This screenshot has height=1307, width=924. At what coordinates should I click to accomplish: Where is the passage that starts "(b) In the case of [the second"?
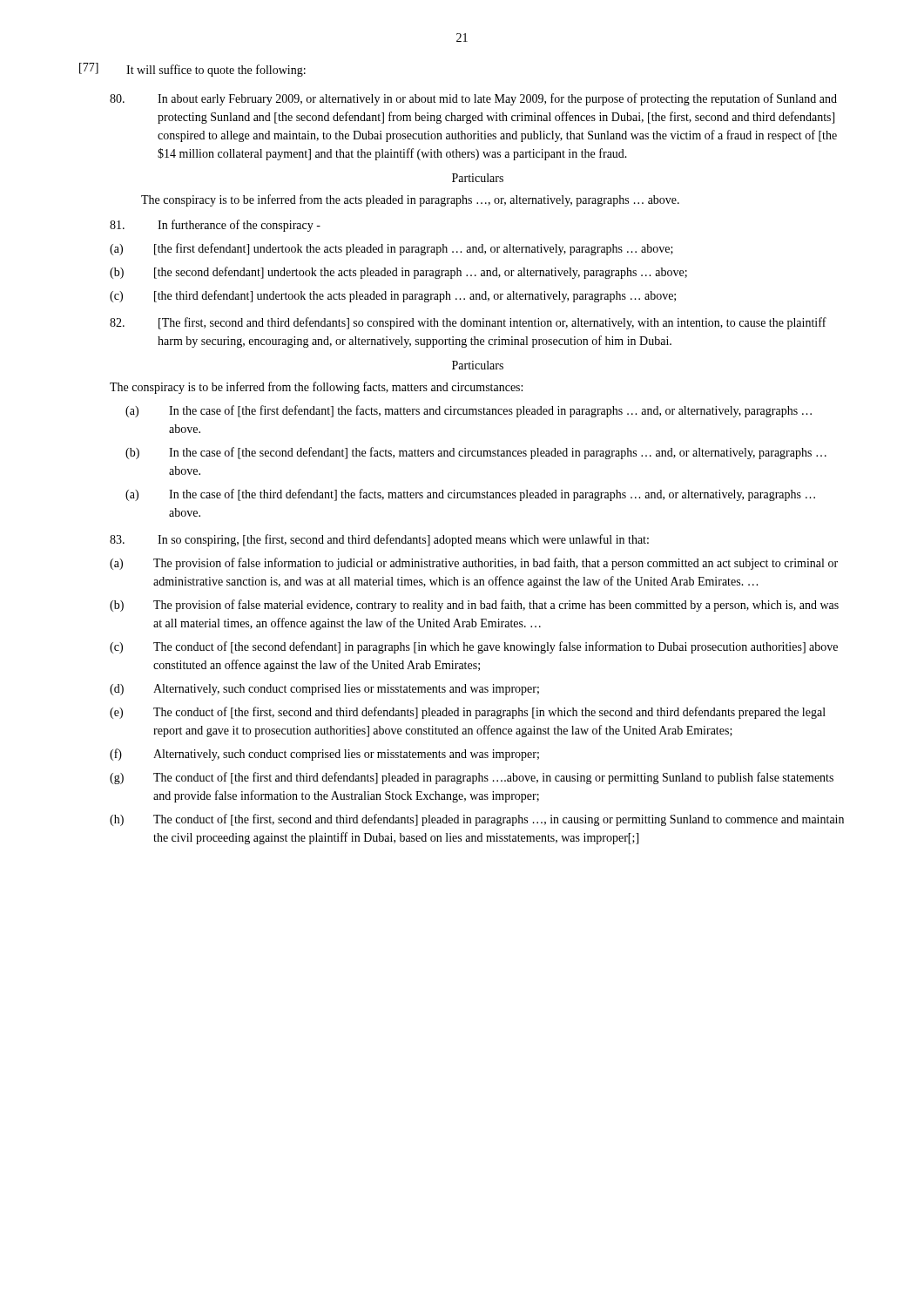pyautogui.click(x=478, y=462)
